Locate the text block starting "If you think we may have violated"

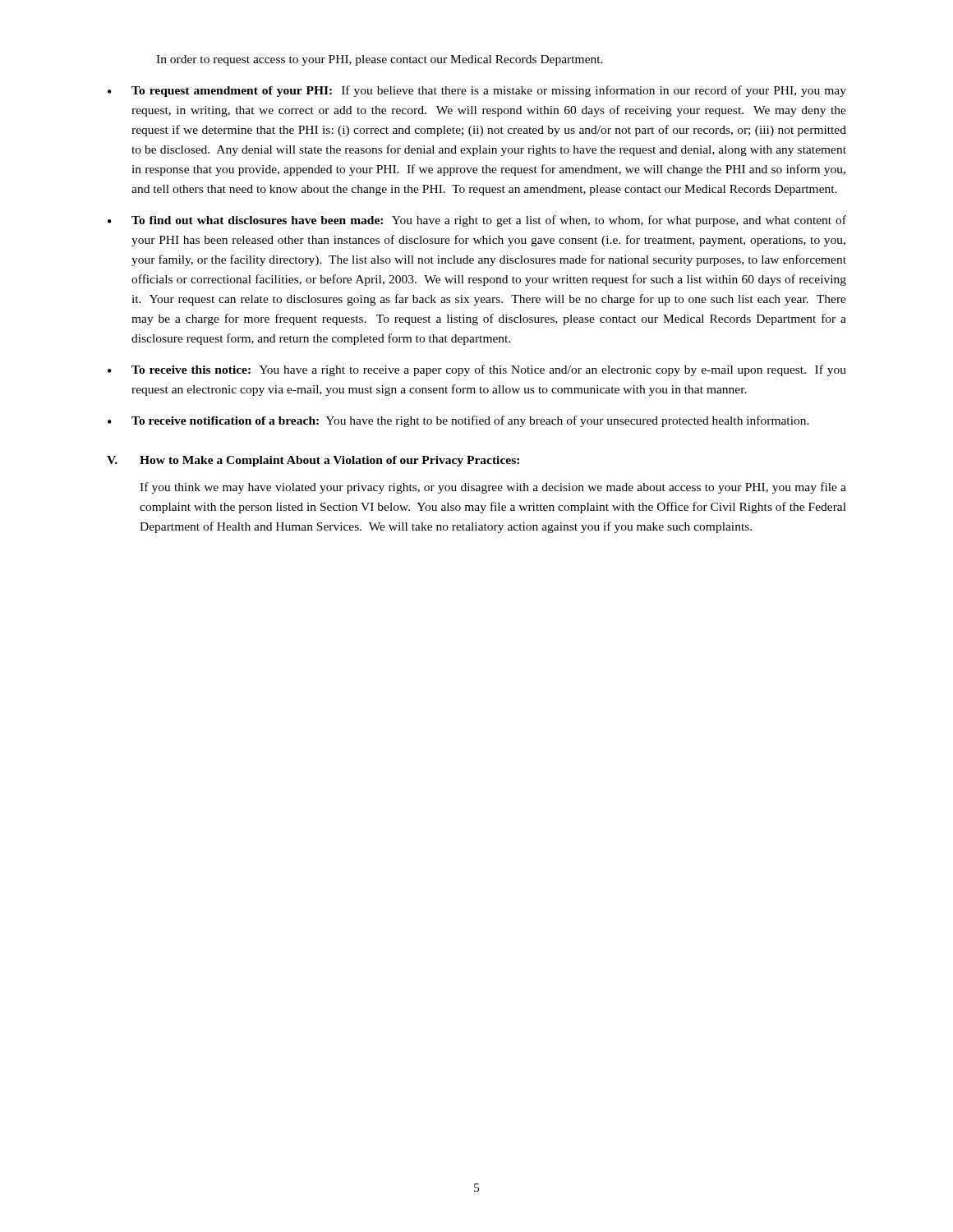click(493, 506)
